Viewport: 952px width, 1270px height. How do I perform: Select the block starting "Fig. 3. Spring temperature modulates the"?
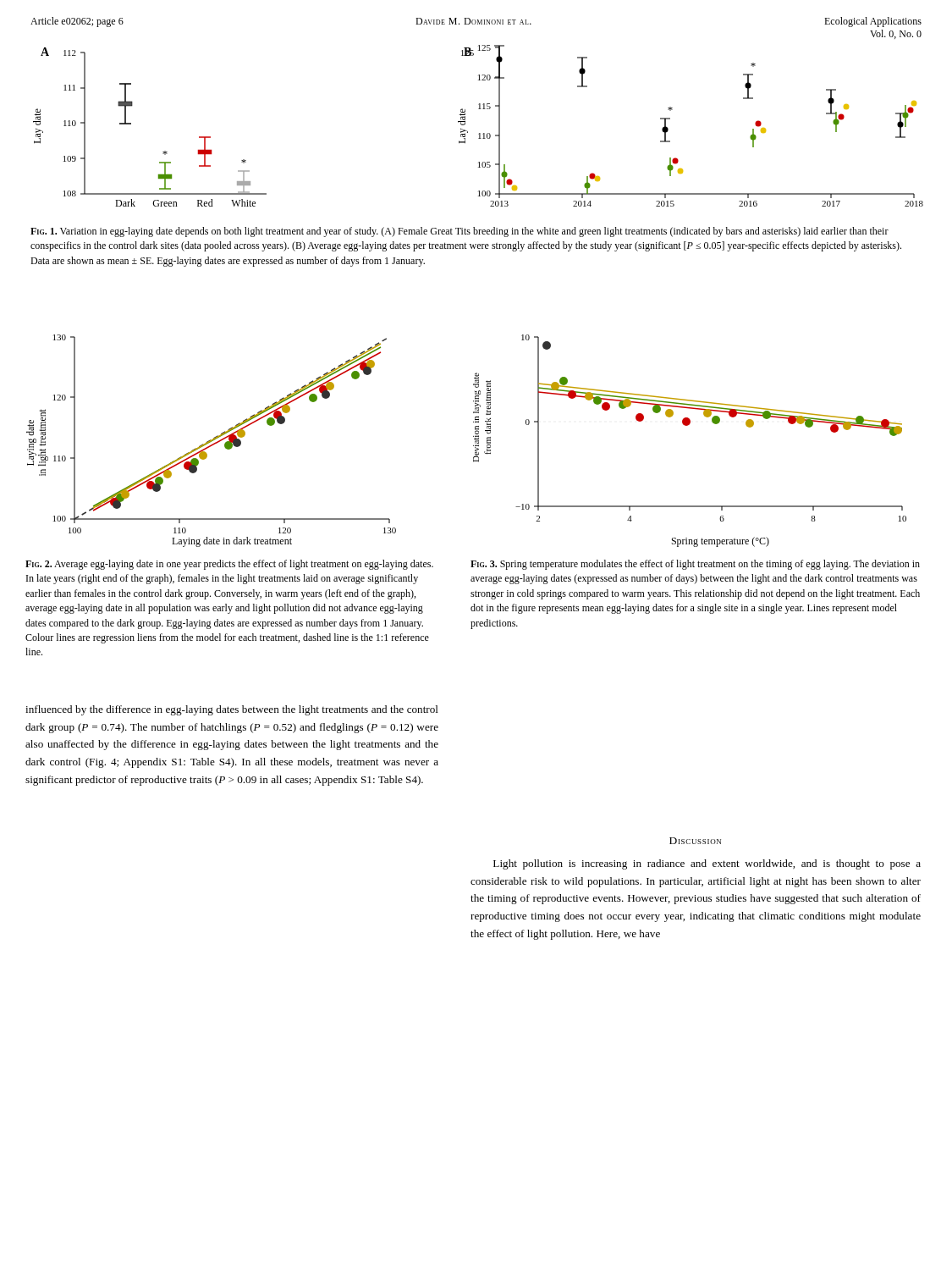[x=695, y=593]
